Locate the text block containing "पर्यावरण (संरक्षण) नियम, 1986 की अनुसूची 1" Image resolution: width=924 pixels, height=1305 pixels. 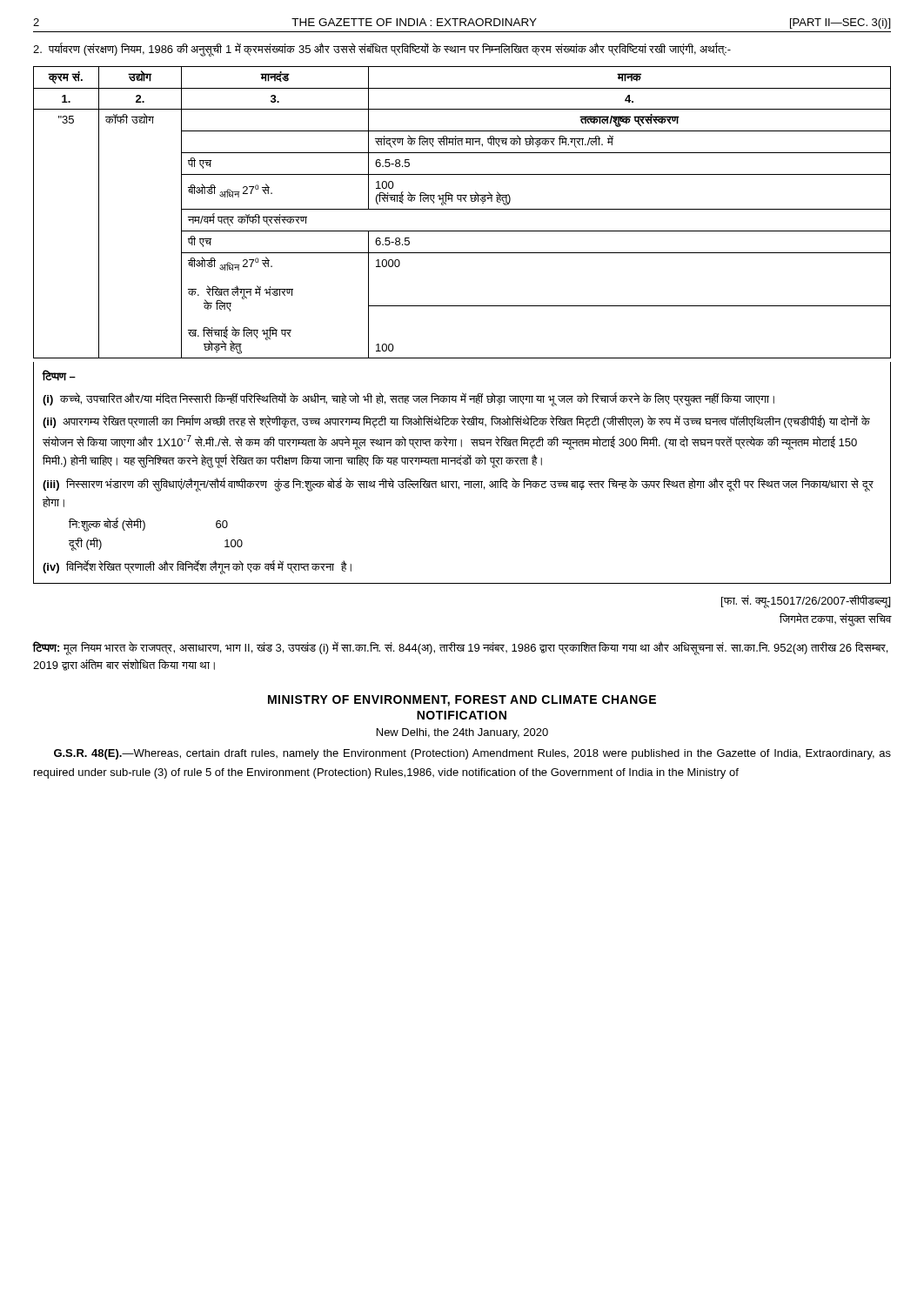coord(382,49)
